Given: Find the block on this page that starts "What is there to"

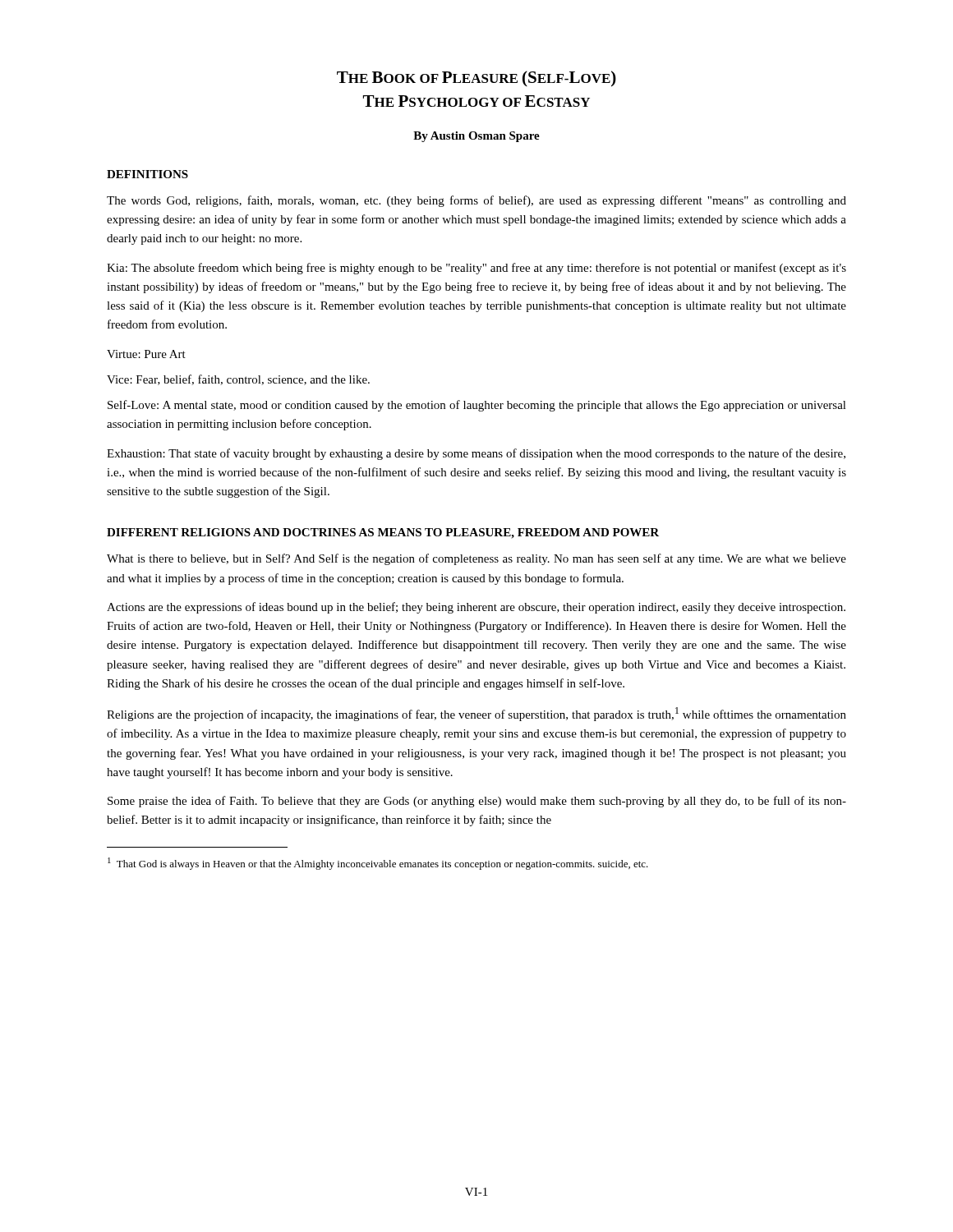Looking at the screenshot, I should click(x=476, y=568).
